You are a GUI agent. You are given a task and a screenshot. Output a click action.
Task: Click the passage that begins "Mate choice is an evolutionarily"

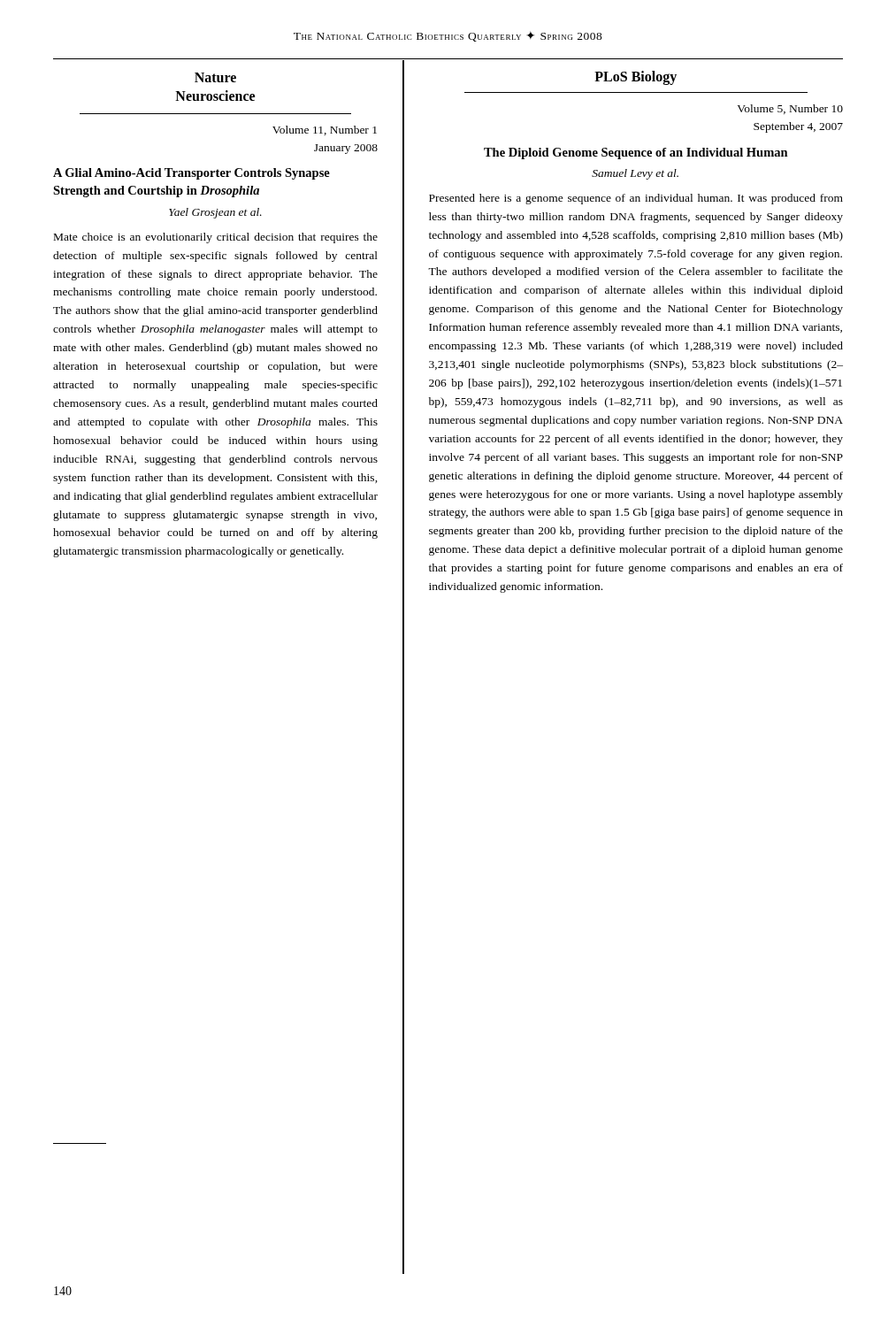pos(215,394)
